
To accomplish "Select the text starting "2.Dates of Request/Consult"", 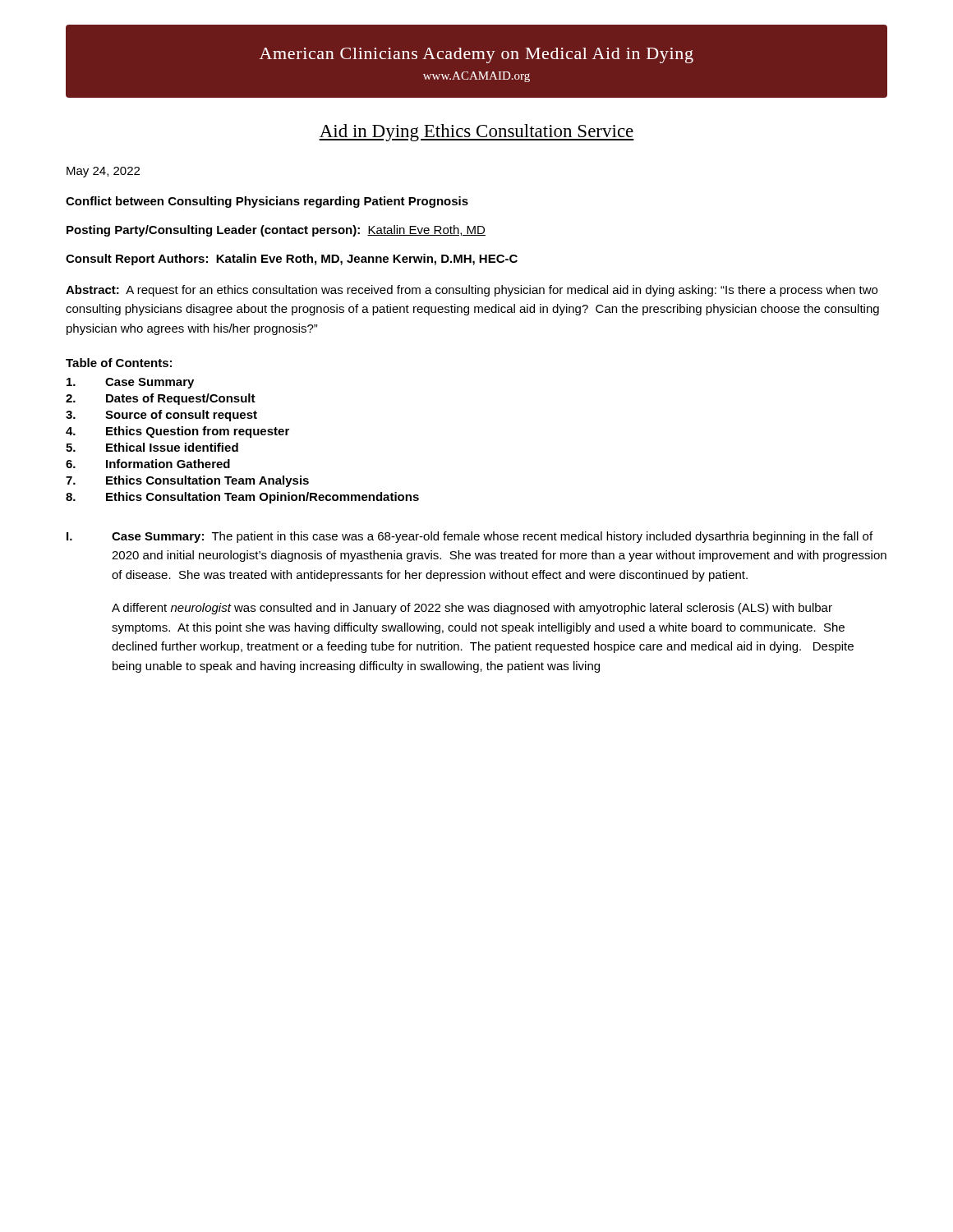I will pyautogui.click(x=160, y=398).
